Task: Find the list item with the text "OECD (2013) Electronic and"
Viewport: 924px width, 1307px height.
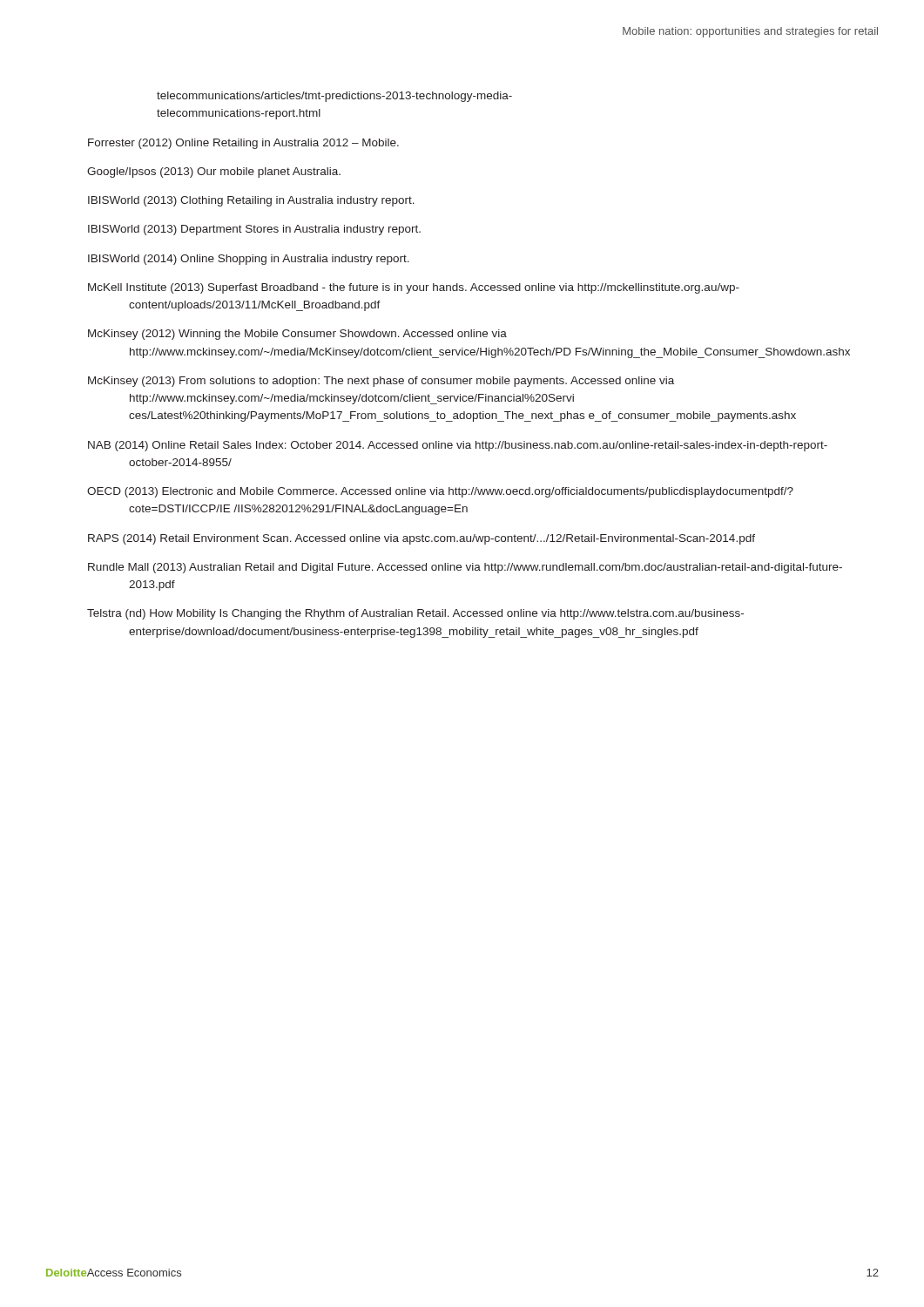Action: coord(440,500)
